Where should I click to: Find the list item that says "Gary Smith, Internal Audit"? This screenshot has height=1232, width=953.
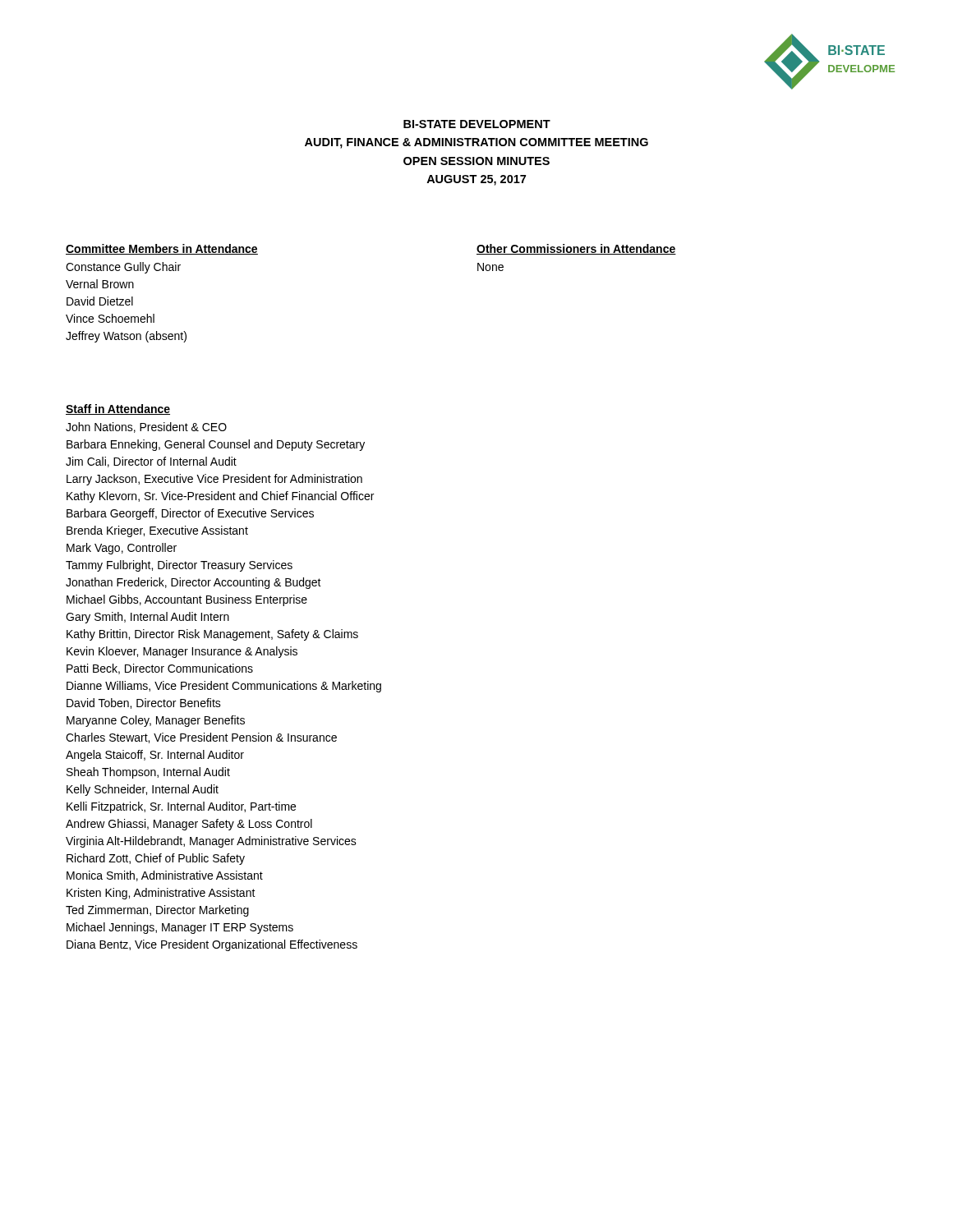click(x=147, y=618)
